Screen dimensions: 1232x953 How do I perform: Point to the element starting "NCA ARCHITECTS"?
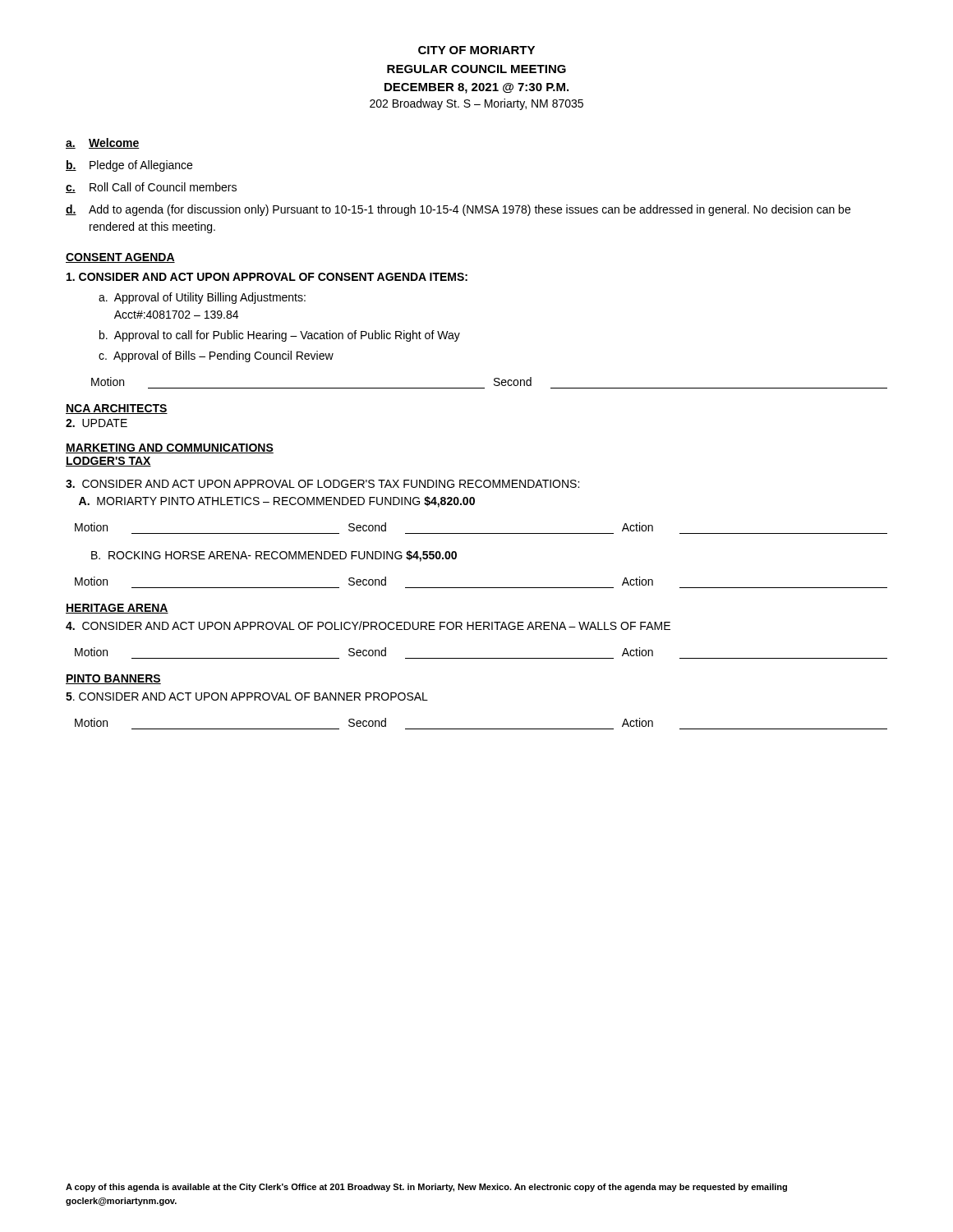pos(116,408)
